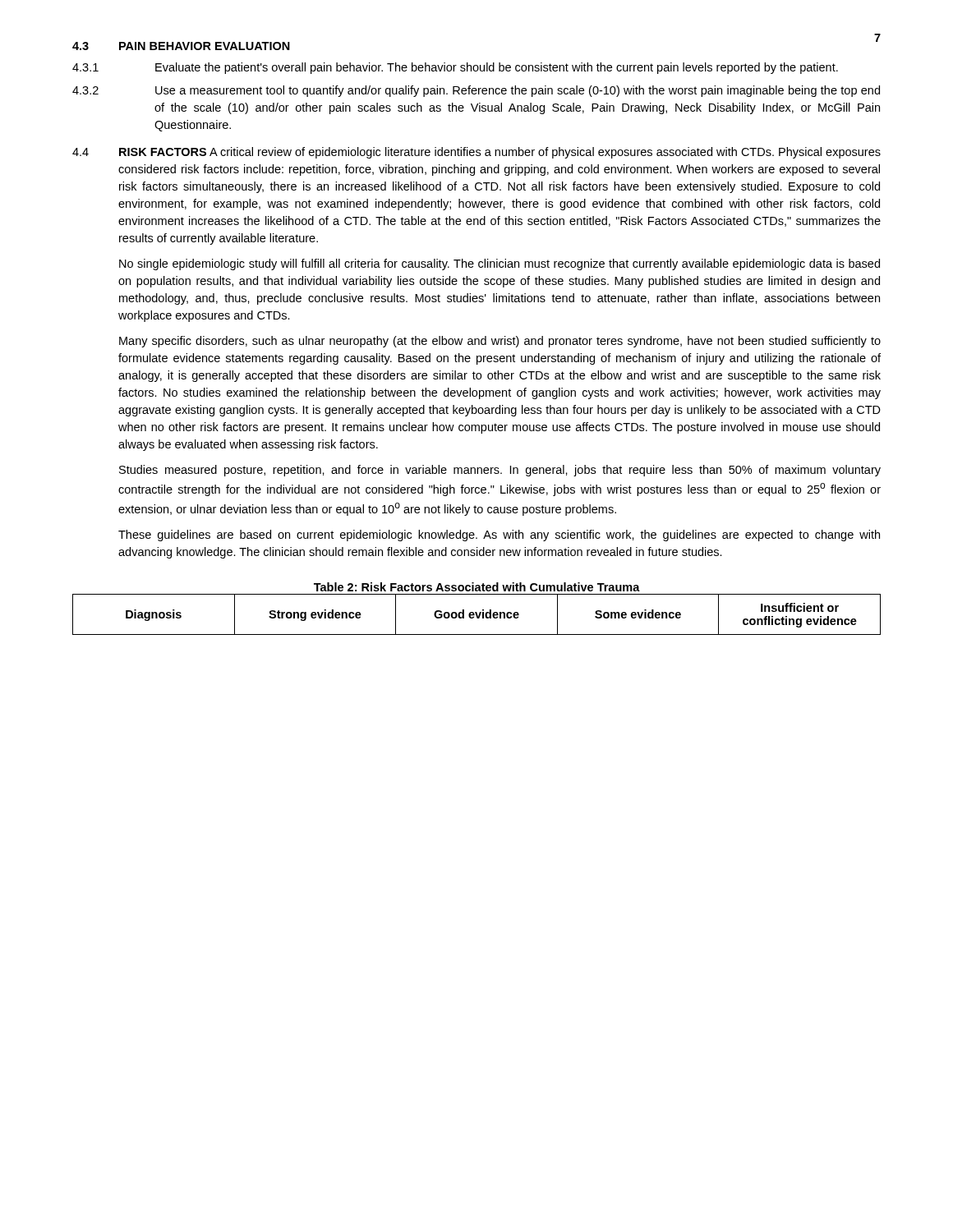
Task: Find the text starting "Many specific disorders, such"
Action: (499, 393)
